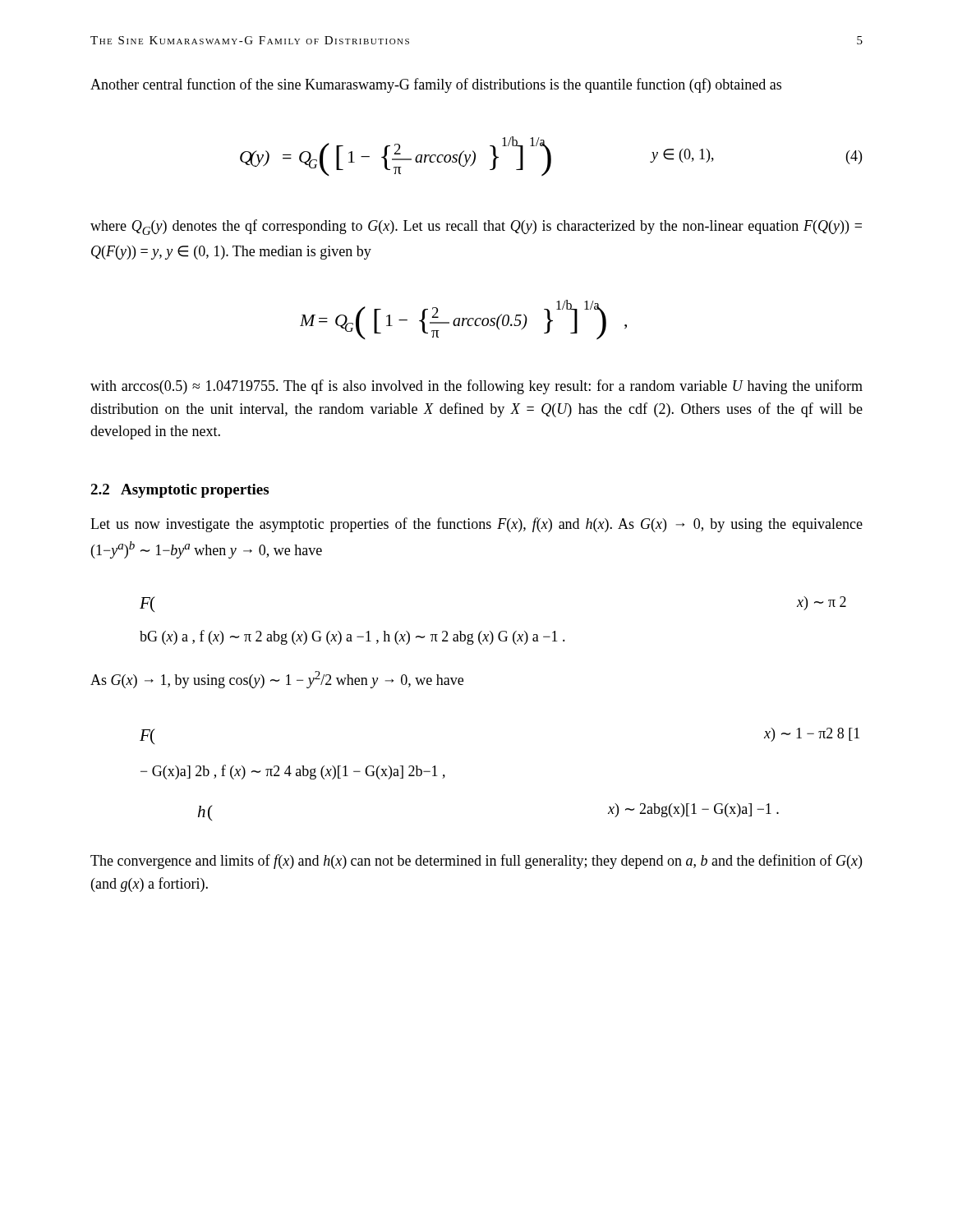Locate the element starting "with arccos(0.5) ≈"

point(476,409)
